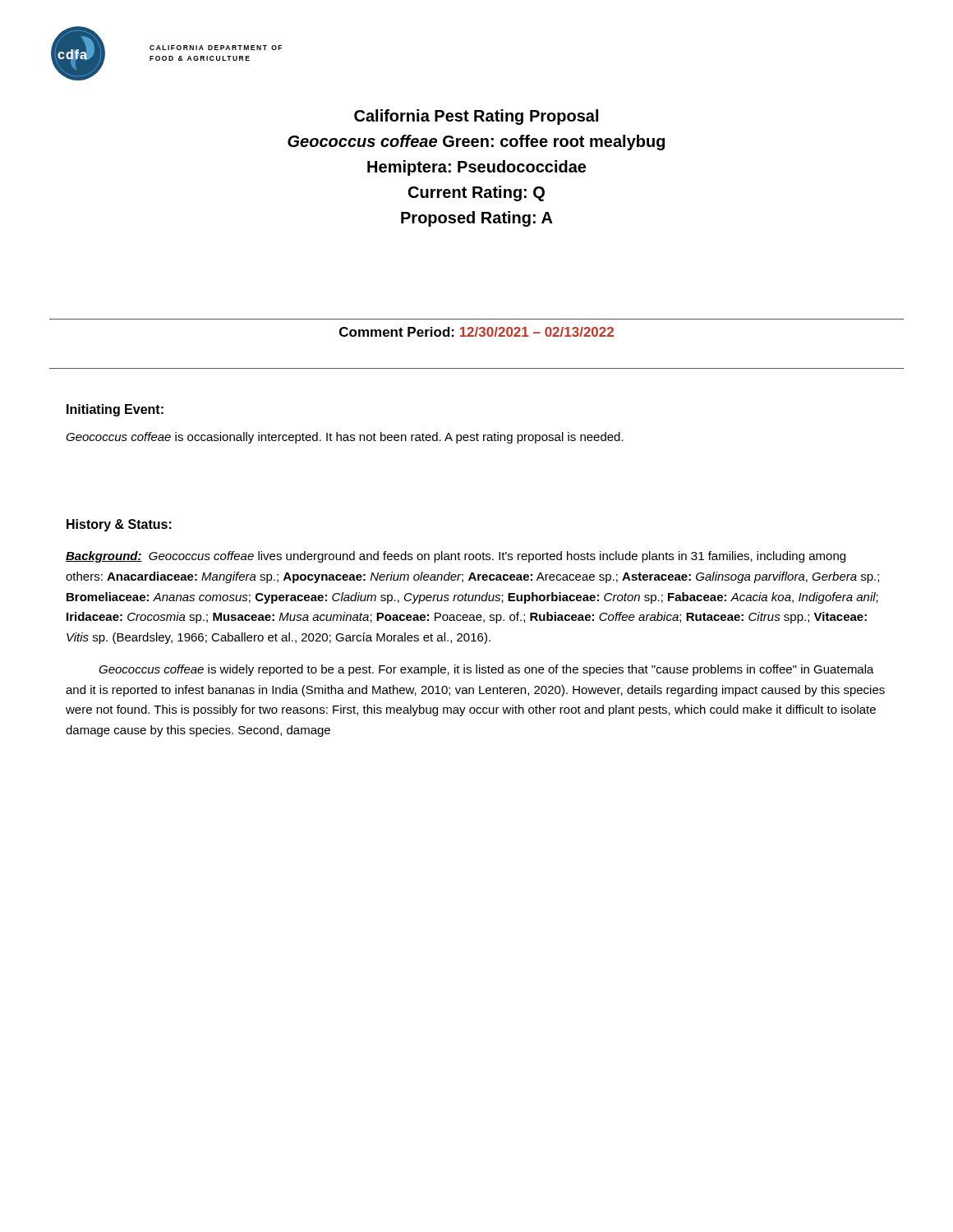Find the title with the text "Proposed Rating: A"

pyautogui.click(x=476, y=218)
